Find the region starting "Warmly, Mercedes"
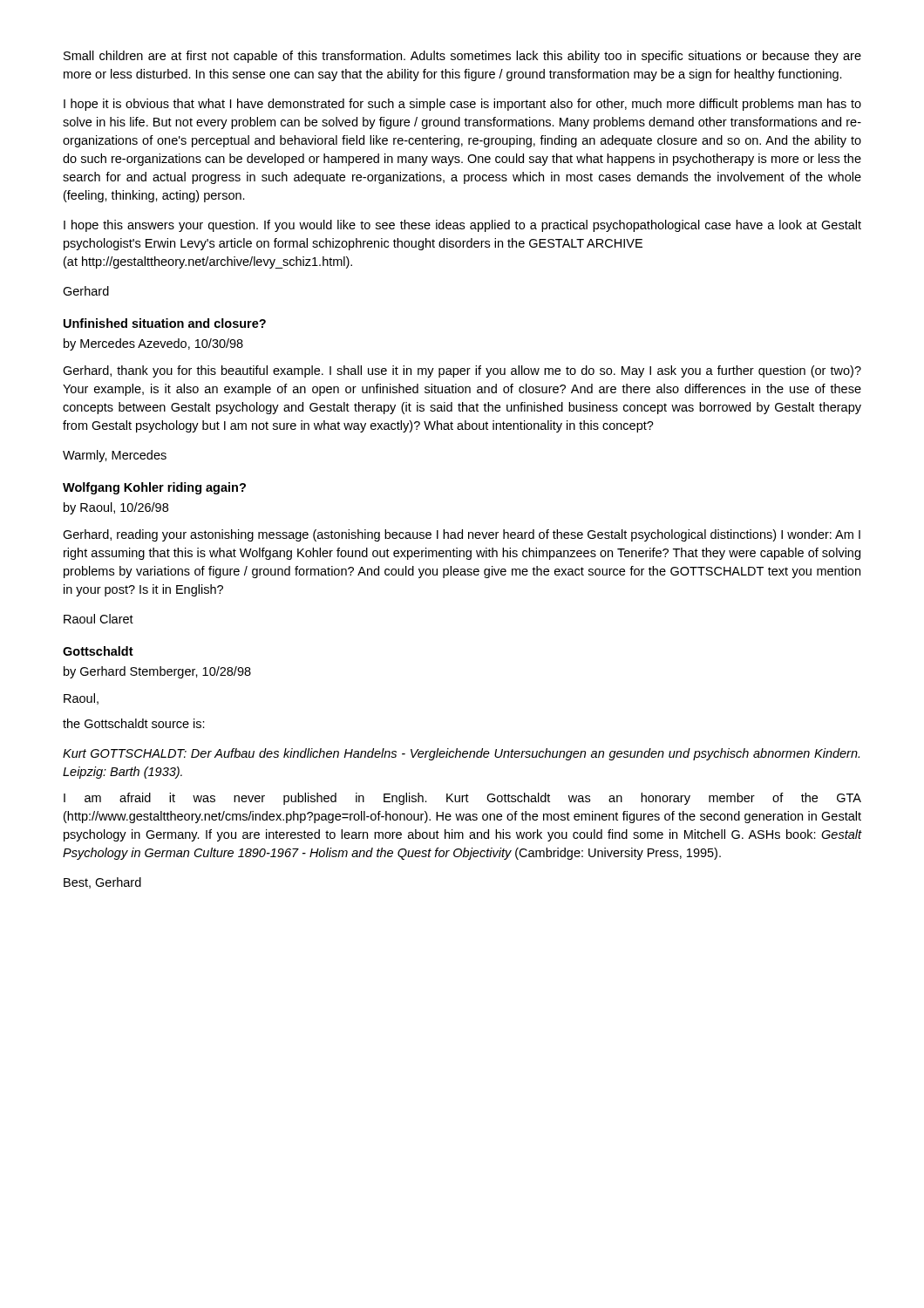Viewport: 924px width, 1308px height. [115, 455]
